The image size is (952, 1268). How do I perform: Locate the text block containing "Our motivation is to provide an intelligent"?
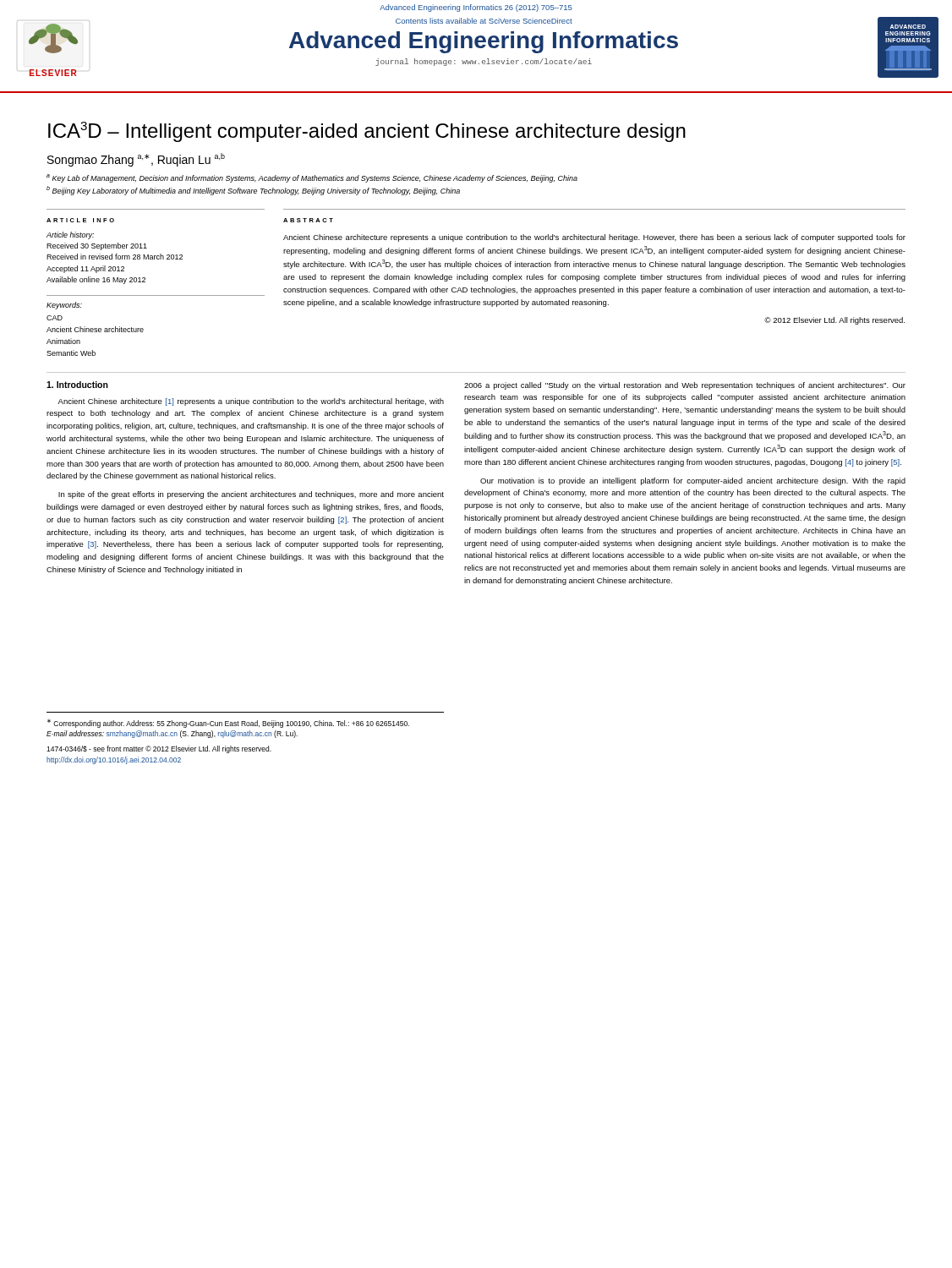tap(685, 530)
